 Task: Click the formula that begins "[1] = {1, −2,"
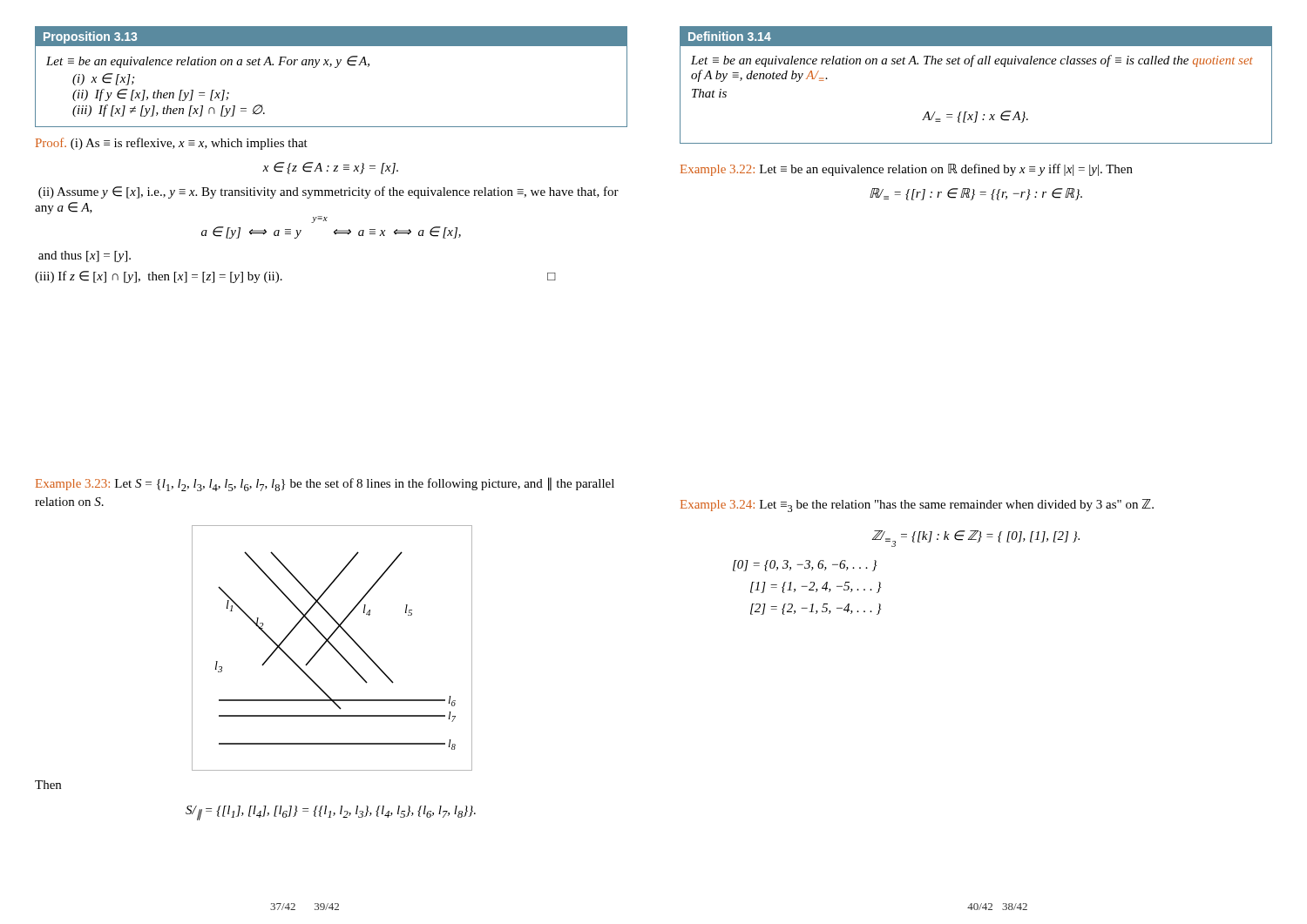[815, 586]
